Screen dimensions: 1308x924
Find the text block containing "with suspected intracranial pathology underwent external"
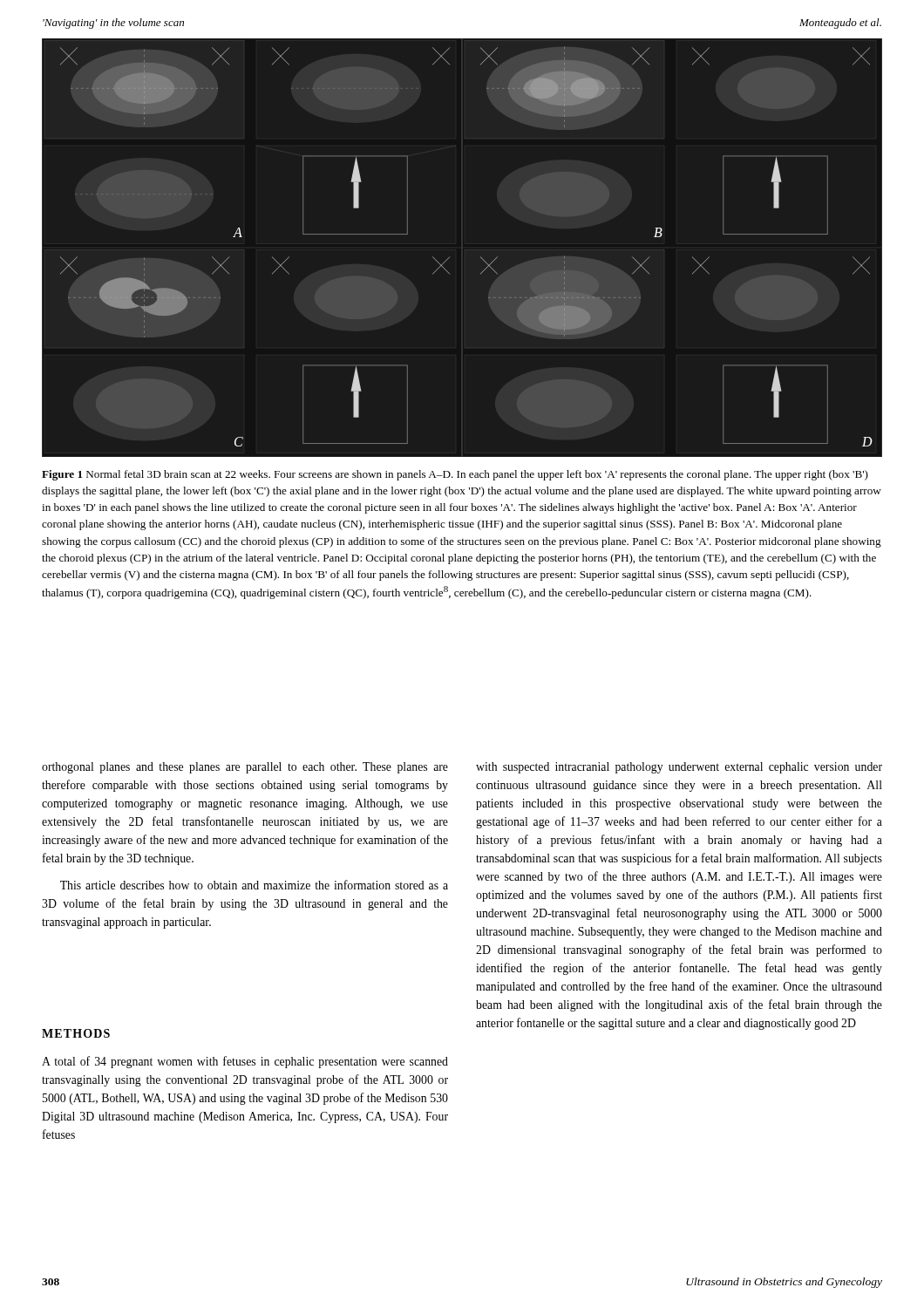pos(679,896)
